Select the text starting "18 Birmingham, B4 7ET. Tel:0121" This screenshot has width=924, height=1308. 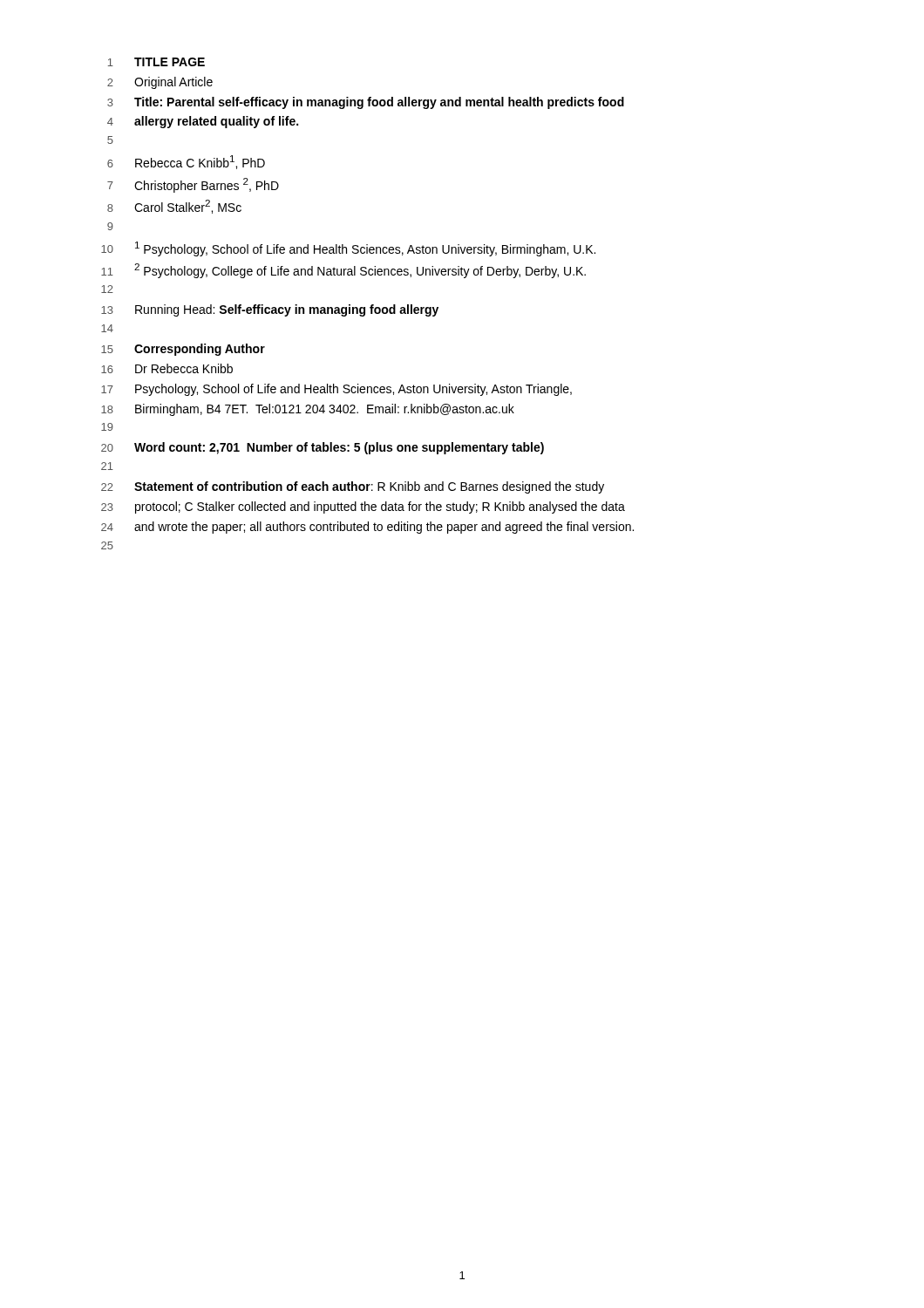click(x=471, y=409)
